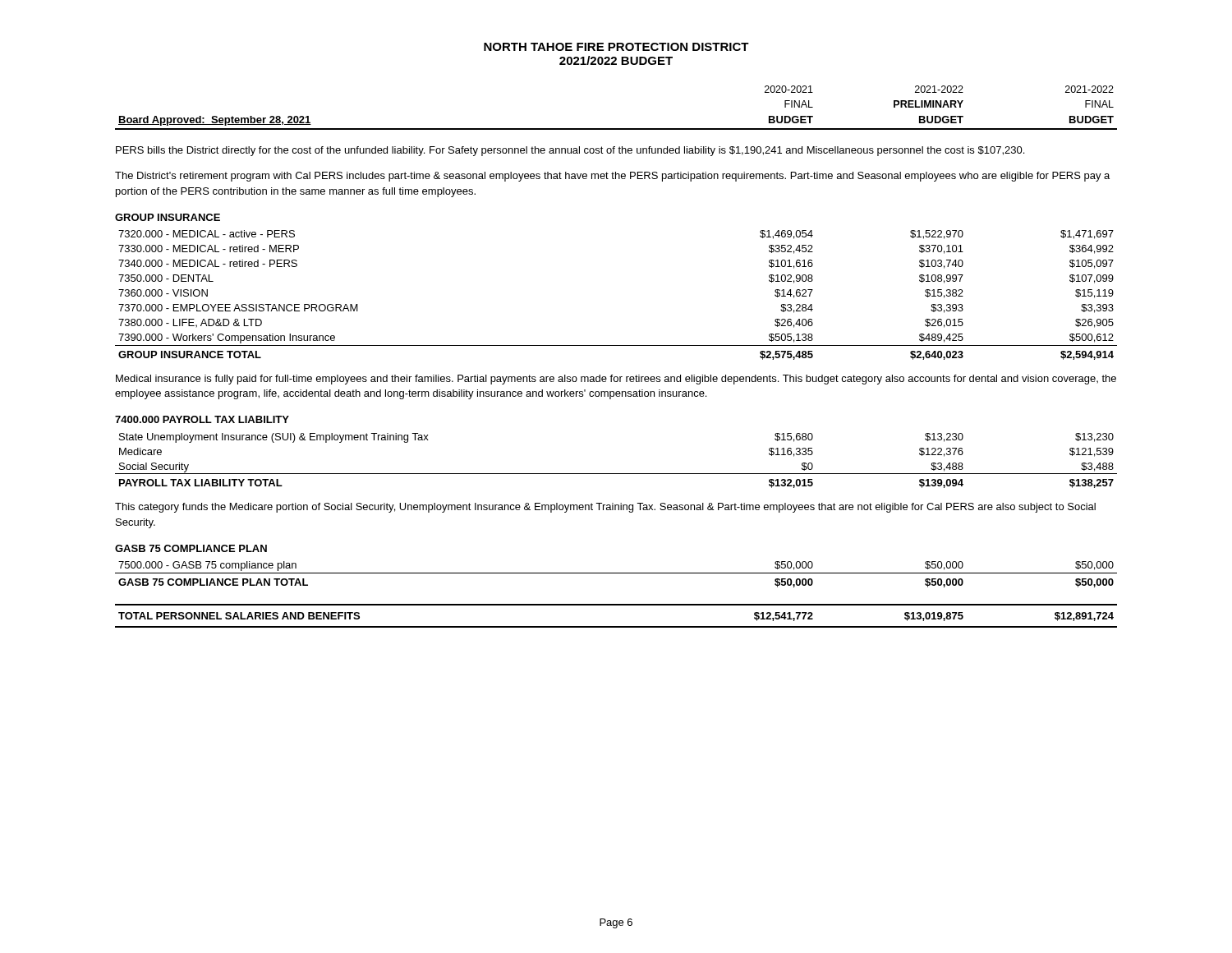Find "7400.000 PAYROLL TAX LIABILITY" on this page
This screenshot has width=1232, height=953.
(x=202, y=420)
